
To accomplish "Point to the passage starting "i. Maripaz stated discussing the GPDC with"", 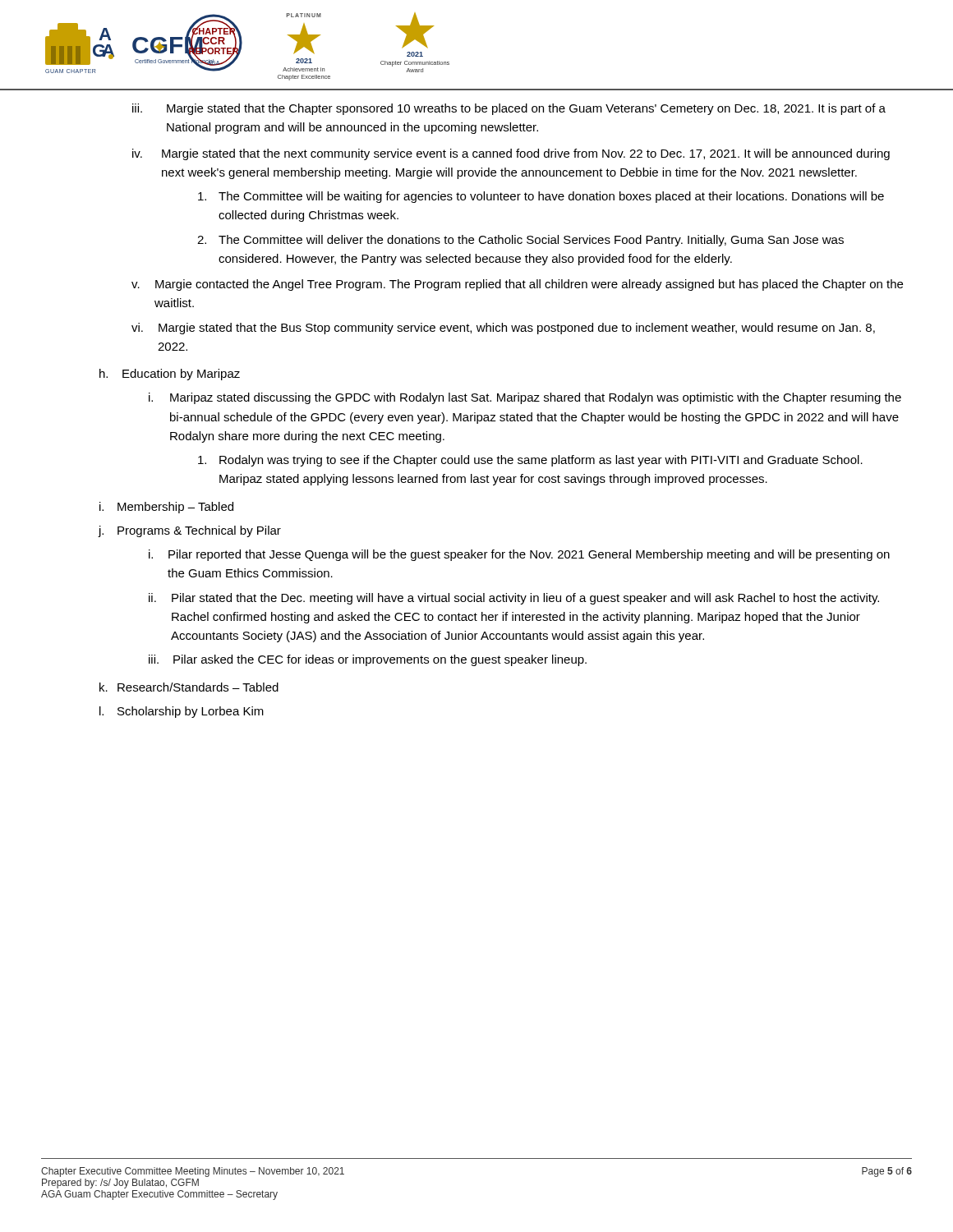I will pyautogui.click(x=526, y=416).
